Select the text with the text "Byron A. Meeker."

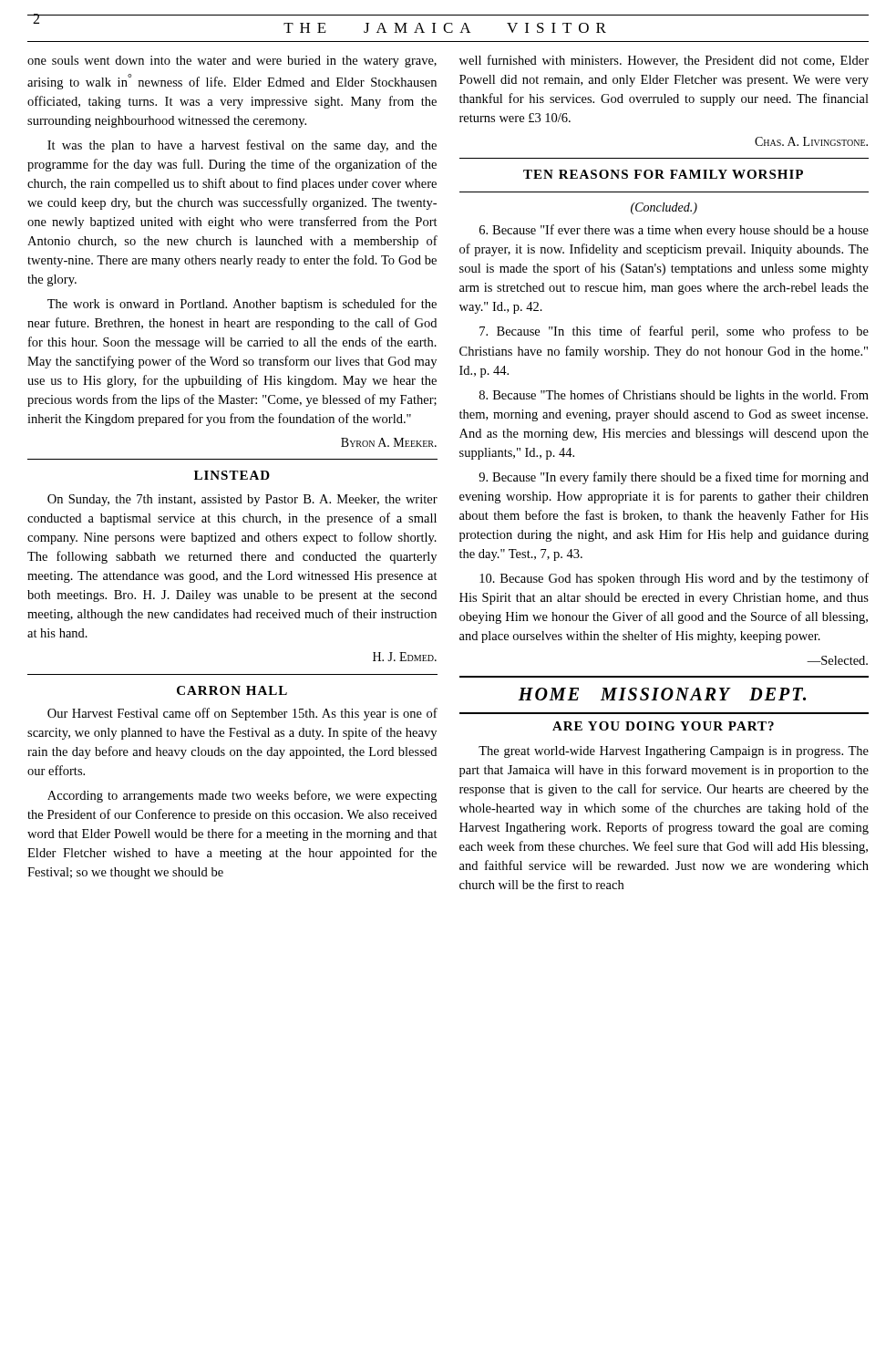pos(389,443)
